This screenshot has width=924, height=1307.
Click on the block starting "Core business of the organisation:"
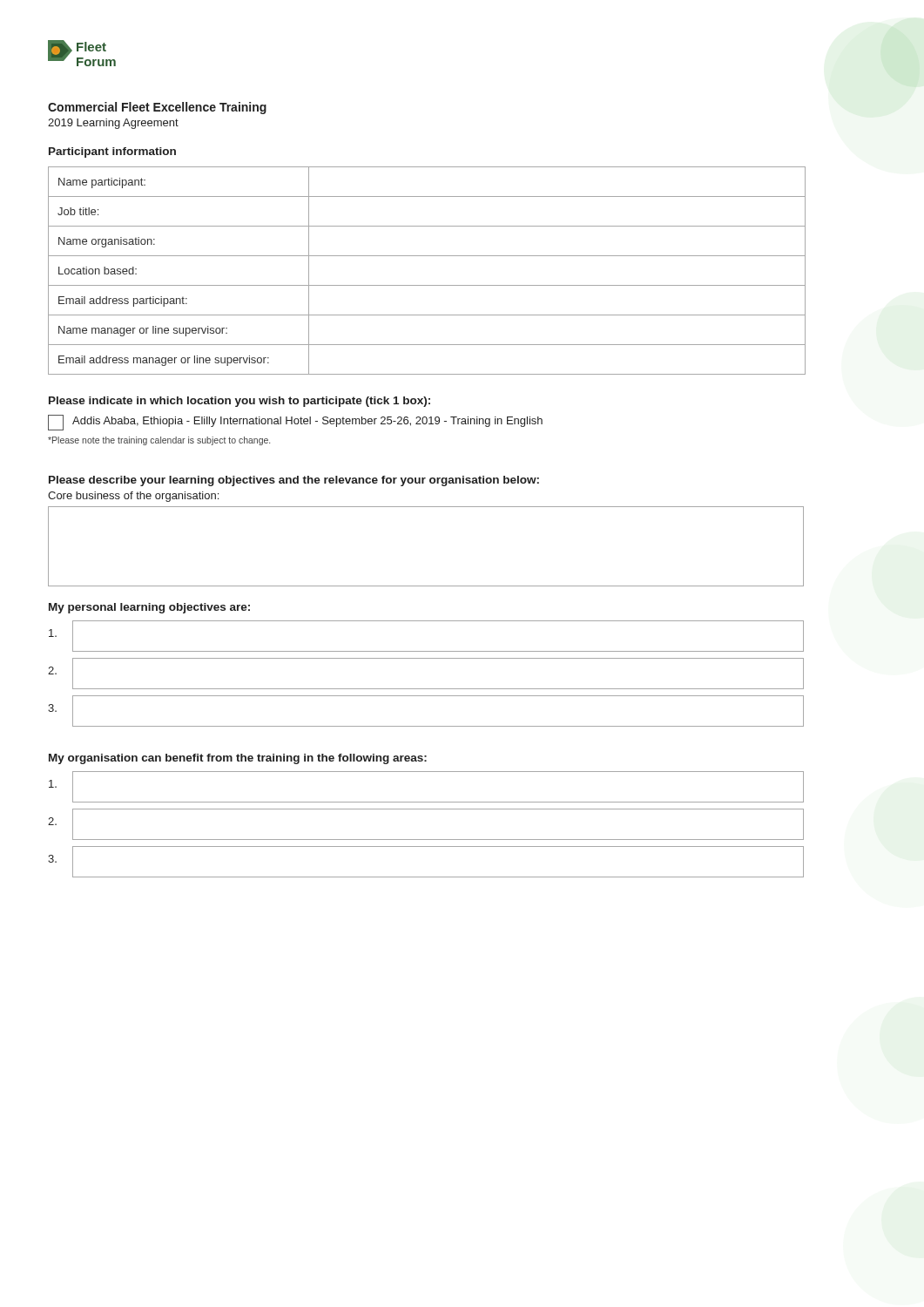pos(134,495)
